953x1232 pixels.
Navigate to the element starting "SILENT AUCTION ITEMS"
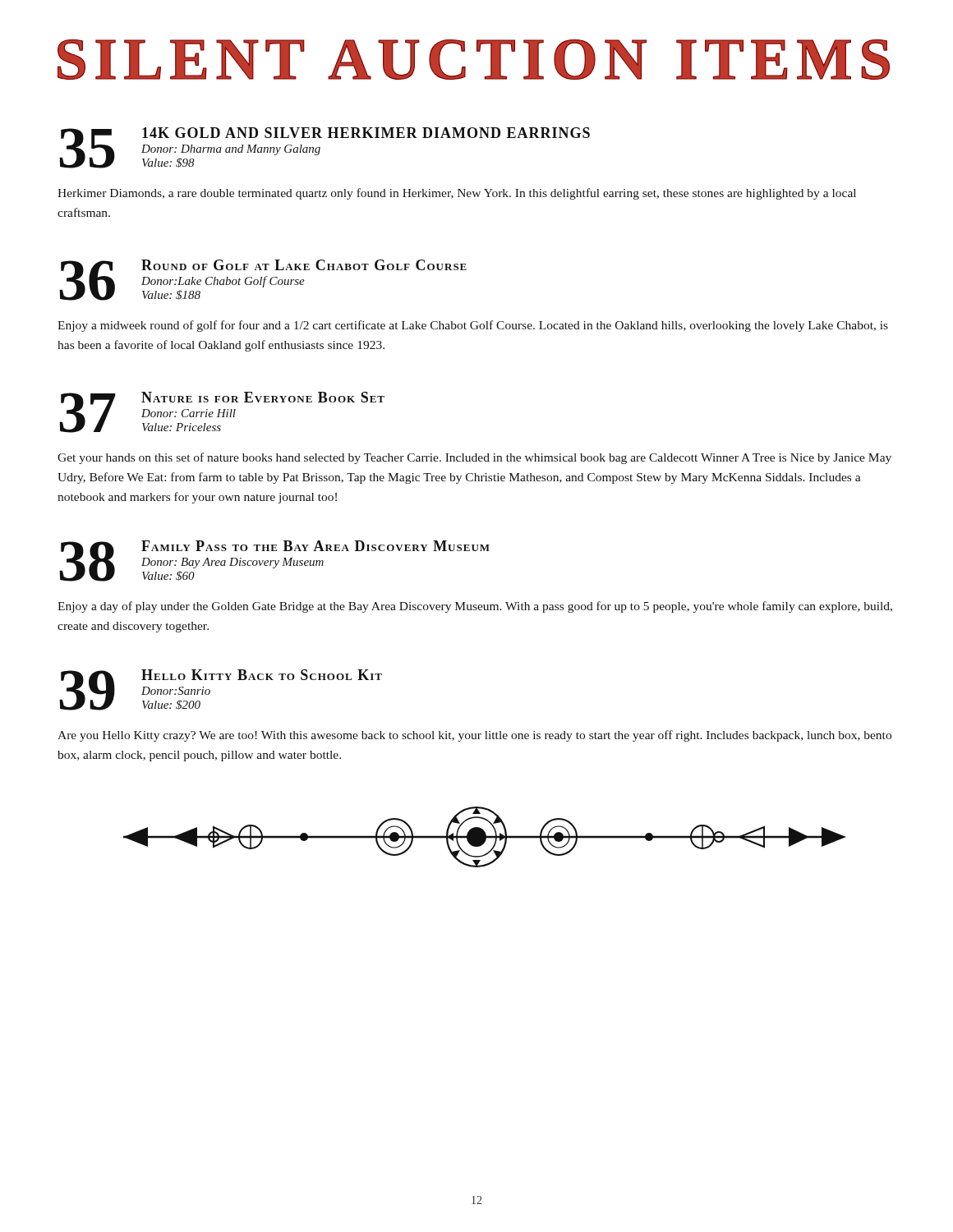tap(476, 55)
